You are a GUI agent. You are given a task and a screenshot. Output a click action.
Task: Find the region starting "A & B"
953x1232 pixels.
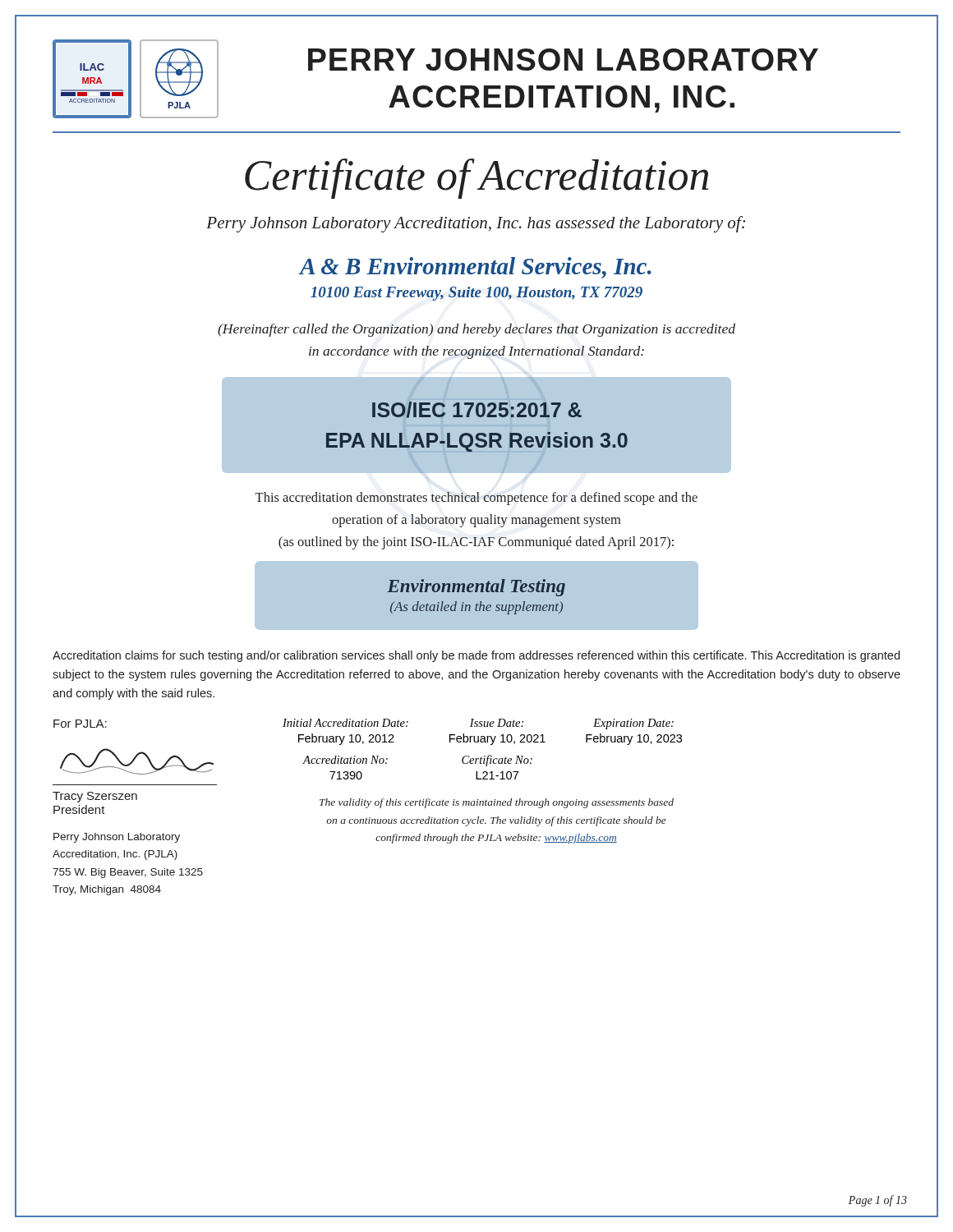coord(476,266)
